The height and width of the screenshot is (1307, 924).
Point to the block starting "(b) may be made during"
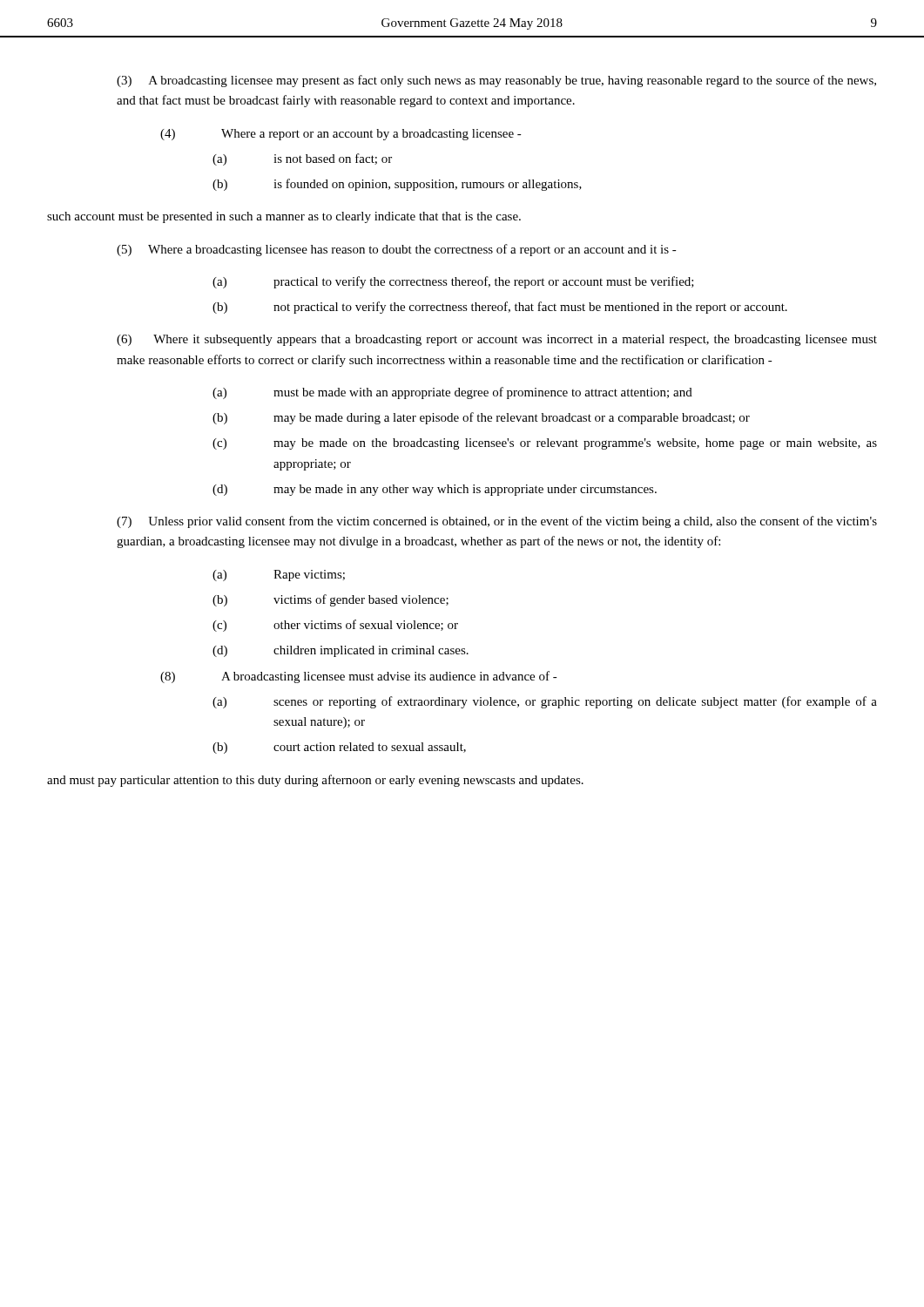[545, 418]
